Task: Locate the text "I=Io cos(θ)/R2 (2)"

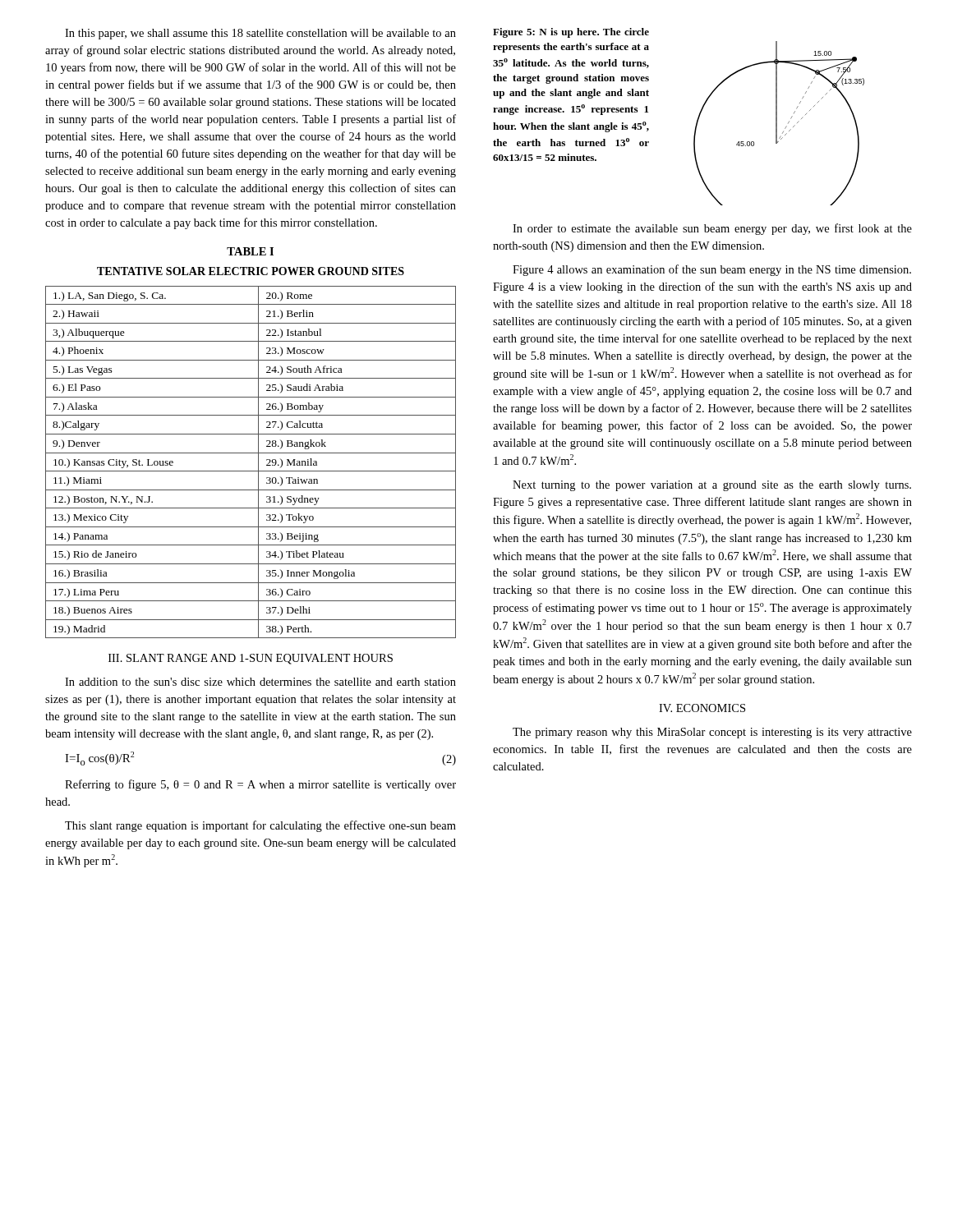Action: point(101,759)
